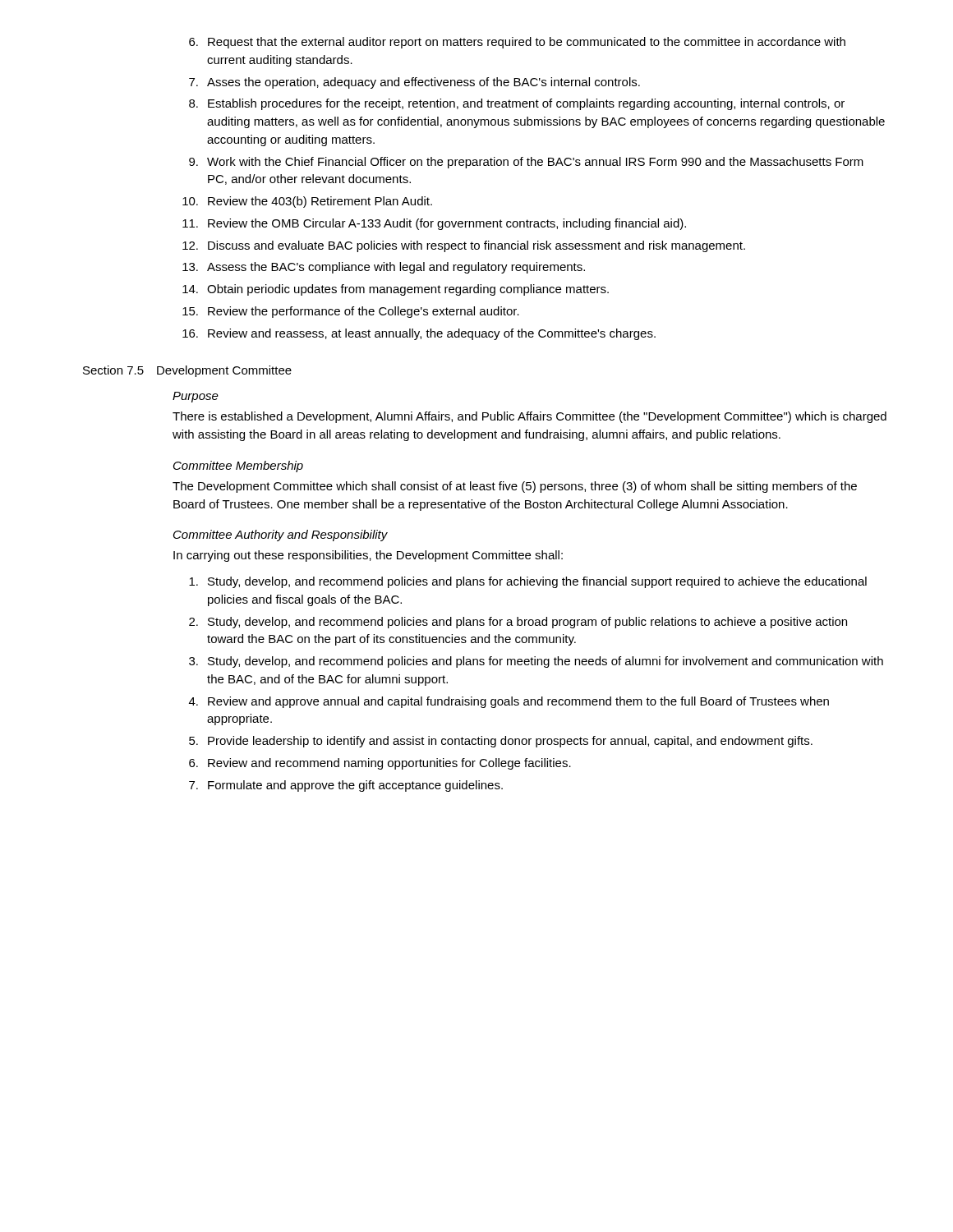Click on the list item that says "12. Discuss and evaluate BAC policies with respect"
This screenshot has height=1232, width=953.
click(530, 245)
